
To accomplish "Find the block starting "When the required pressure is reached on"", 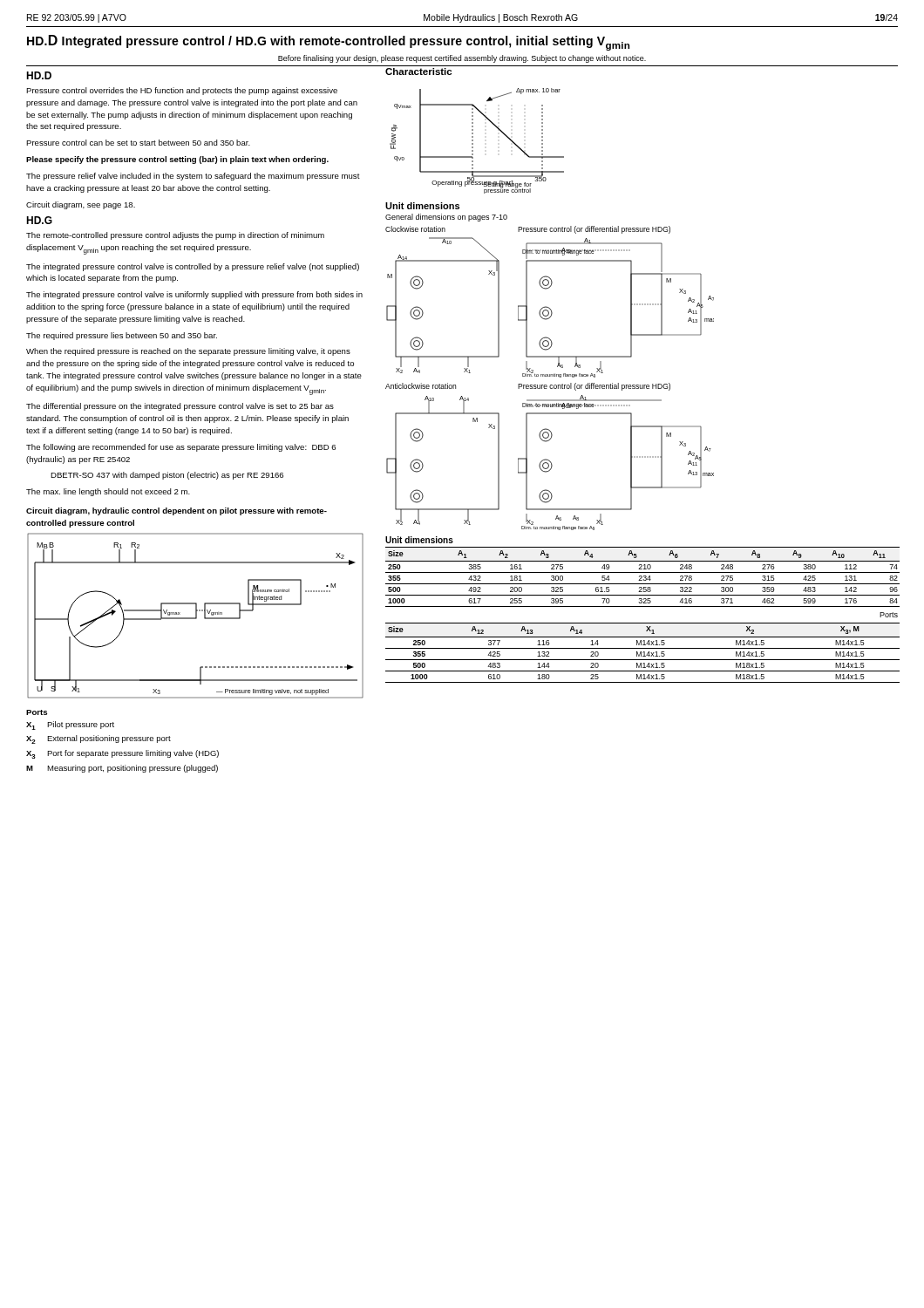I will 194,371.
